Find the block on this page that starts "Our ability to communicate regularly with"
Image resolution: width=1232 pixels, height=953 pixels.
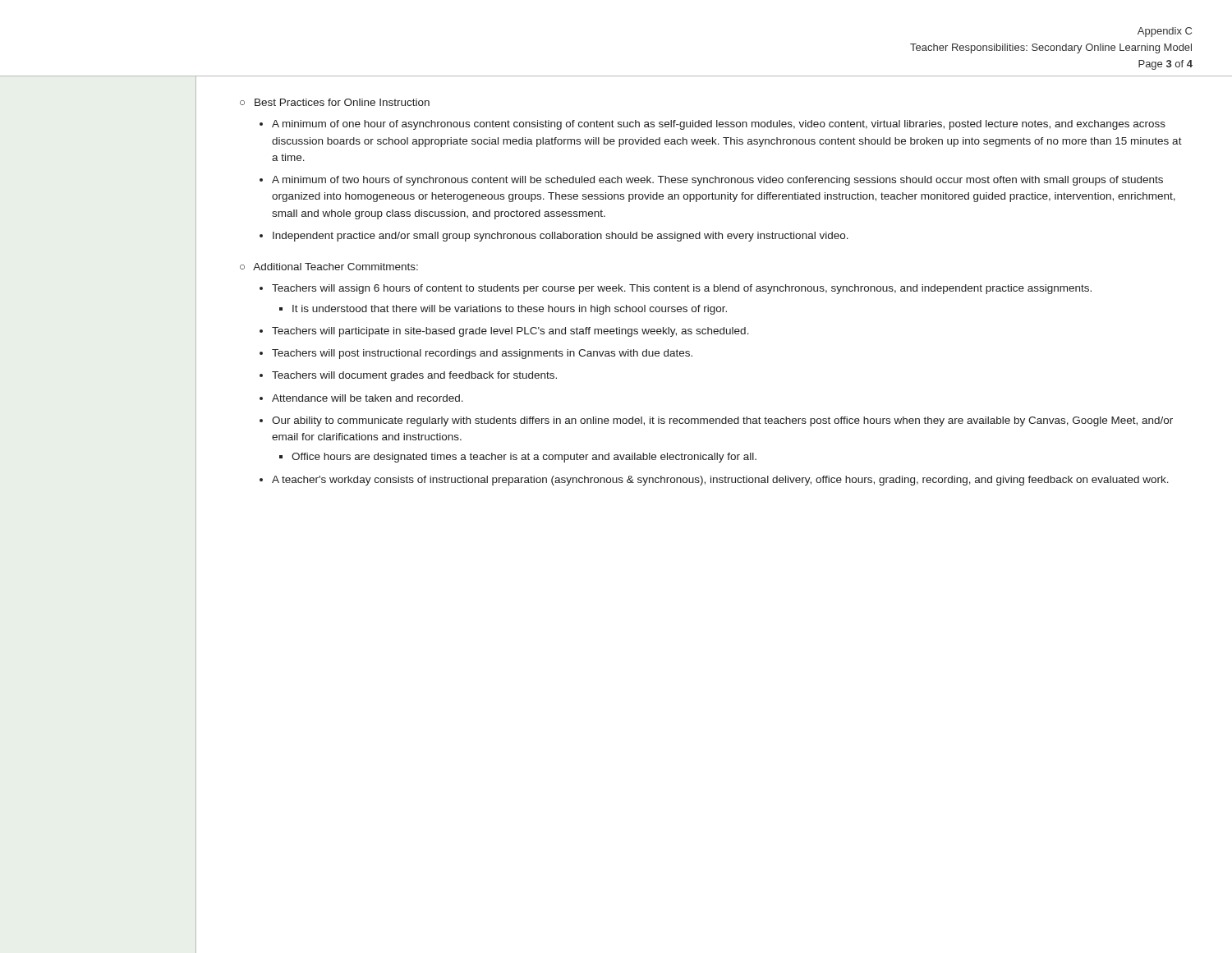click(722, 421)
